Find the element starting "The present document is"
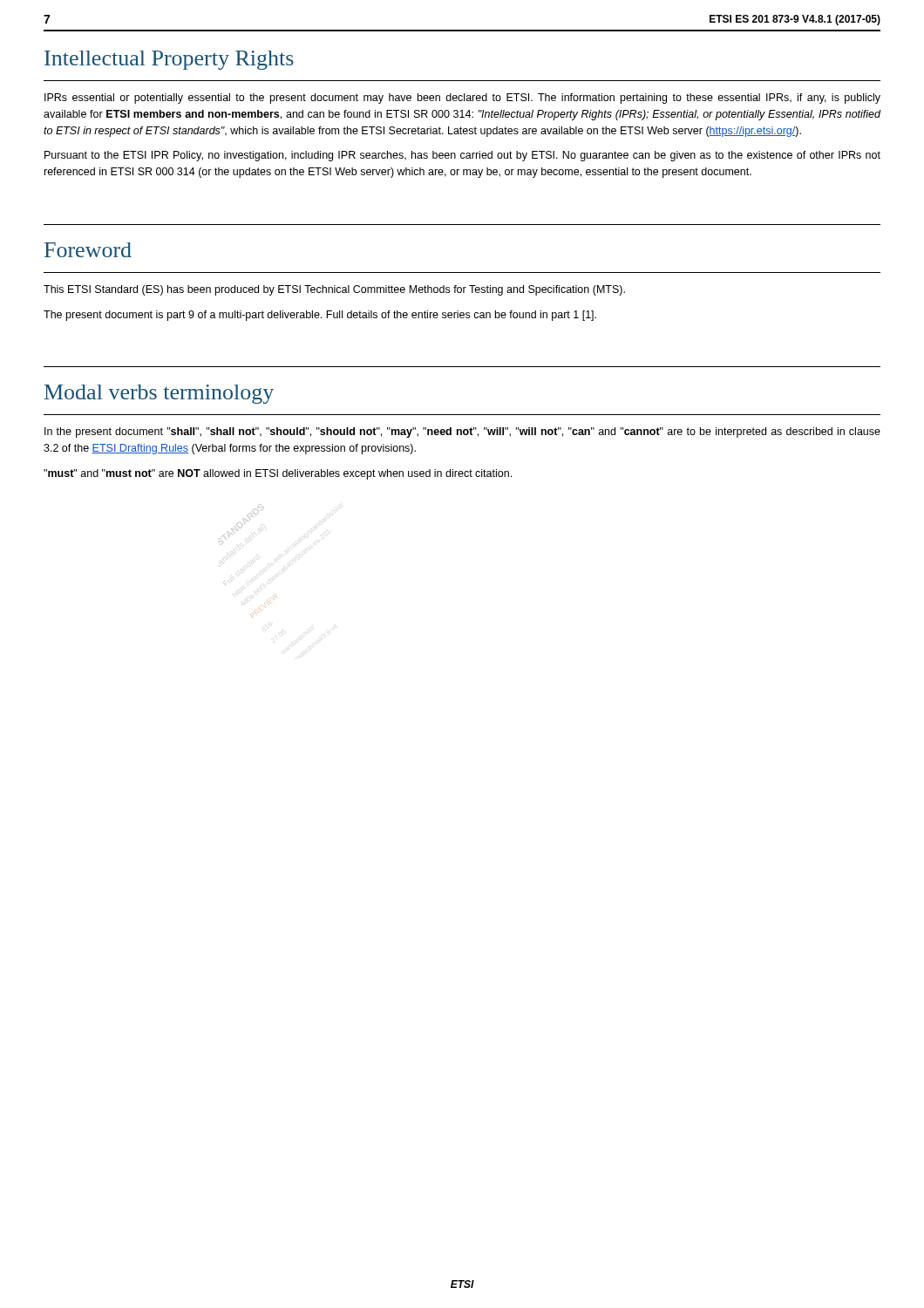Image resolution: width=924 pixels, height=1308 pixels. (320, 314)
